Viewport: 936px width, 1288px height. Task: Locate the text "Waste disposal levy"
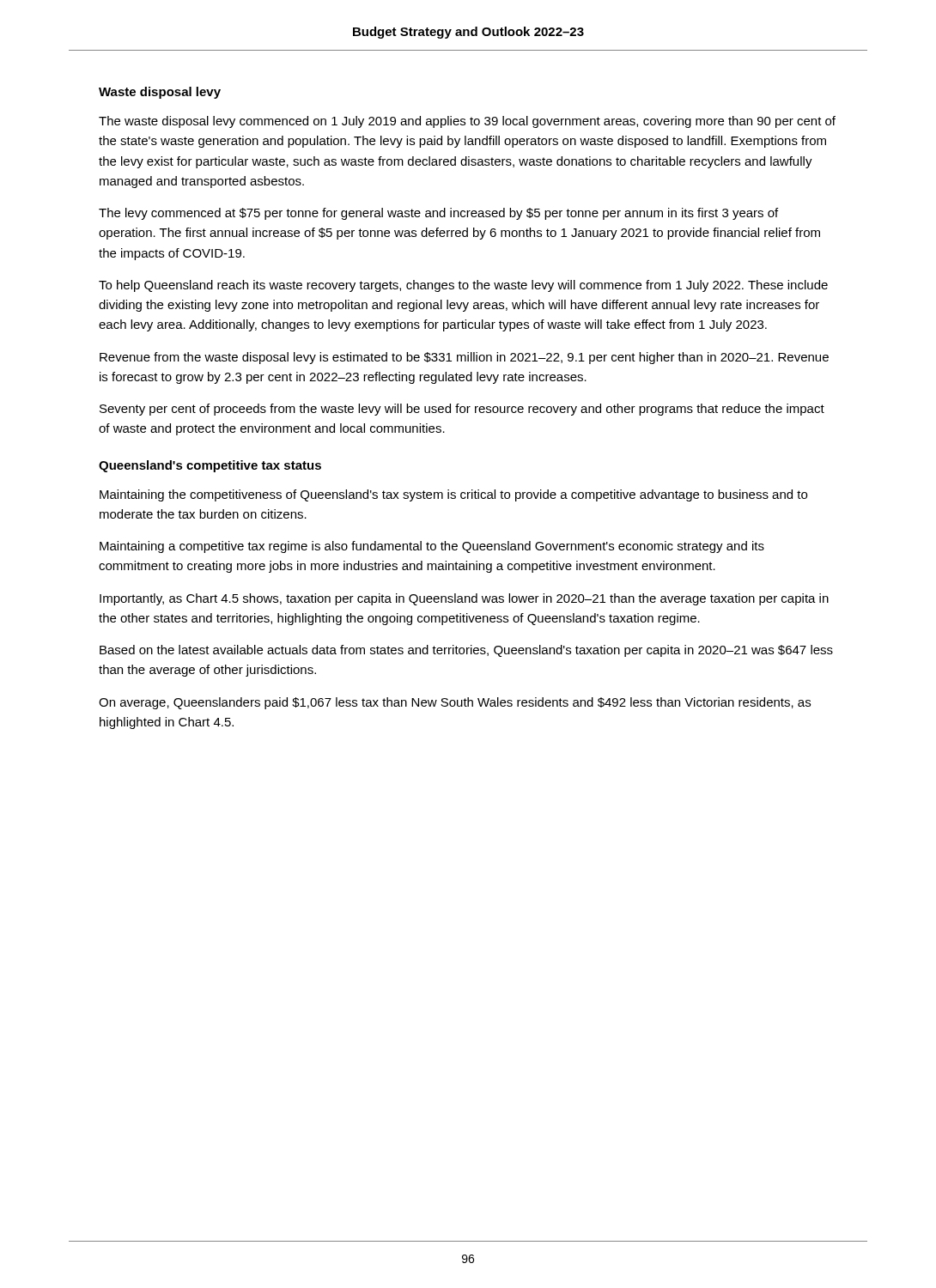pos(160,91)
